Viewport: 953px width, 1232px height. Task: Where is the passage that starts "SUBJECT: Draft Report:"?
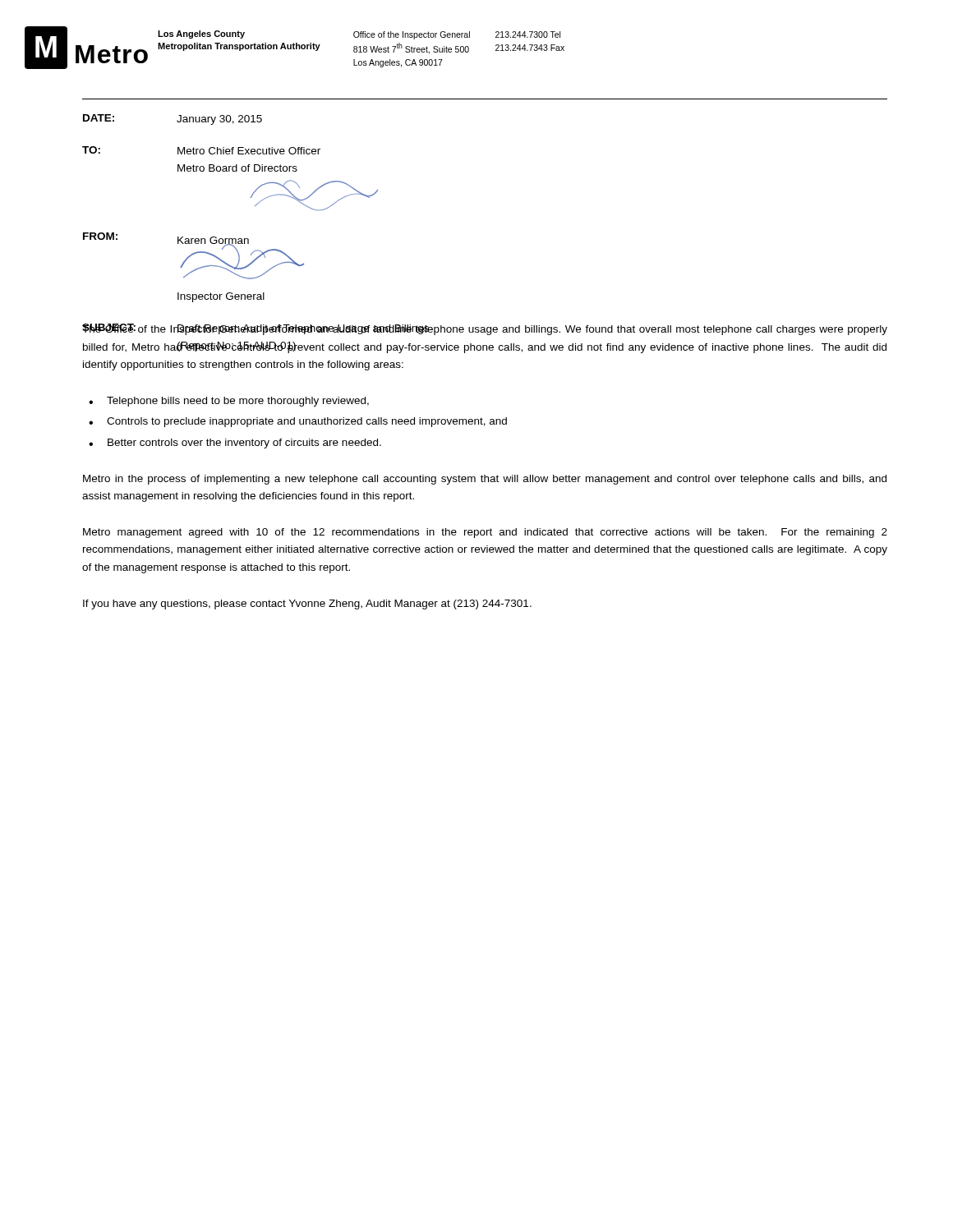(x=256, y=337)
